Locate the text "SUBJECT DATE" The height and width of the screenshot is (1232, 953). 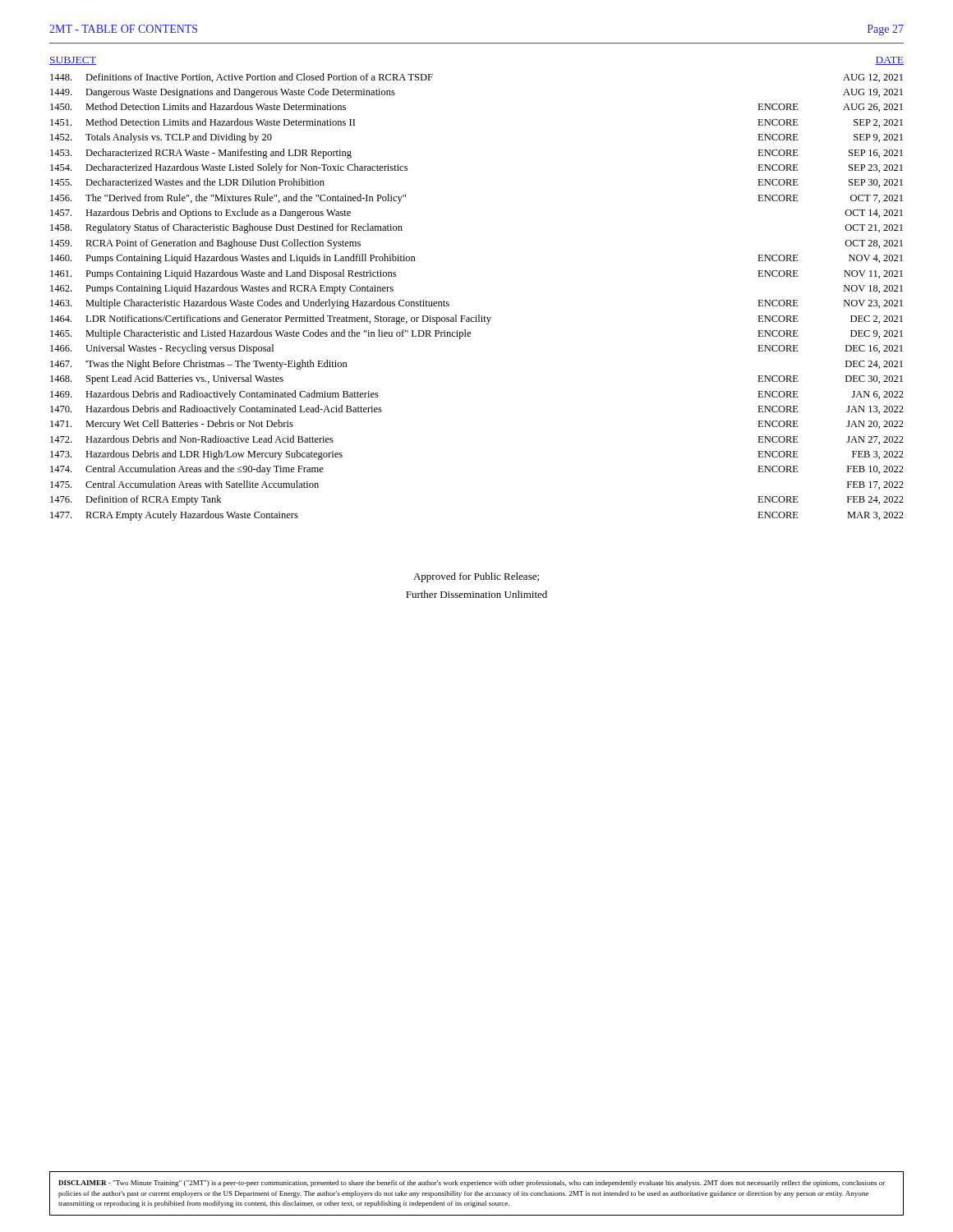pos(74,60)
